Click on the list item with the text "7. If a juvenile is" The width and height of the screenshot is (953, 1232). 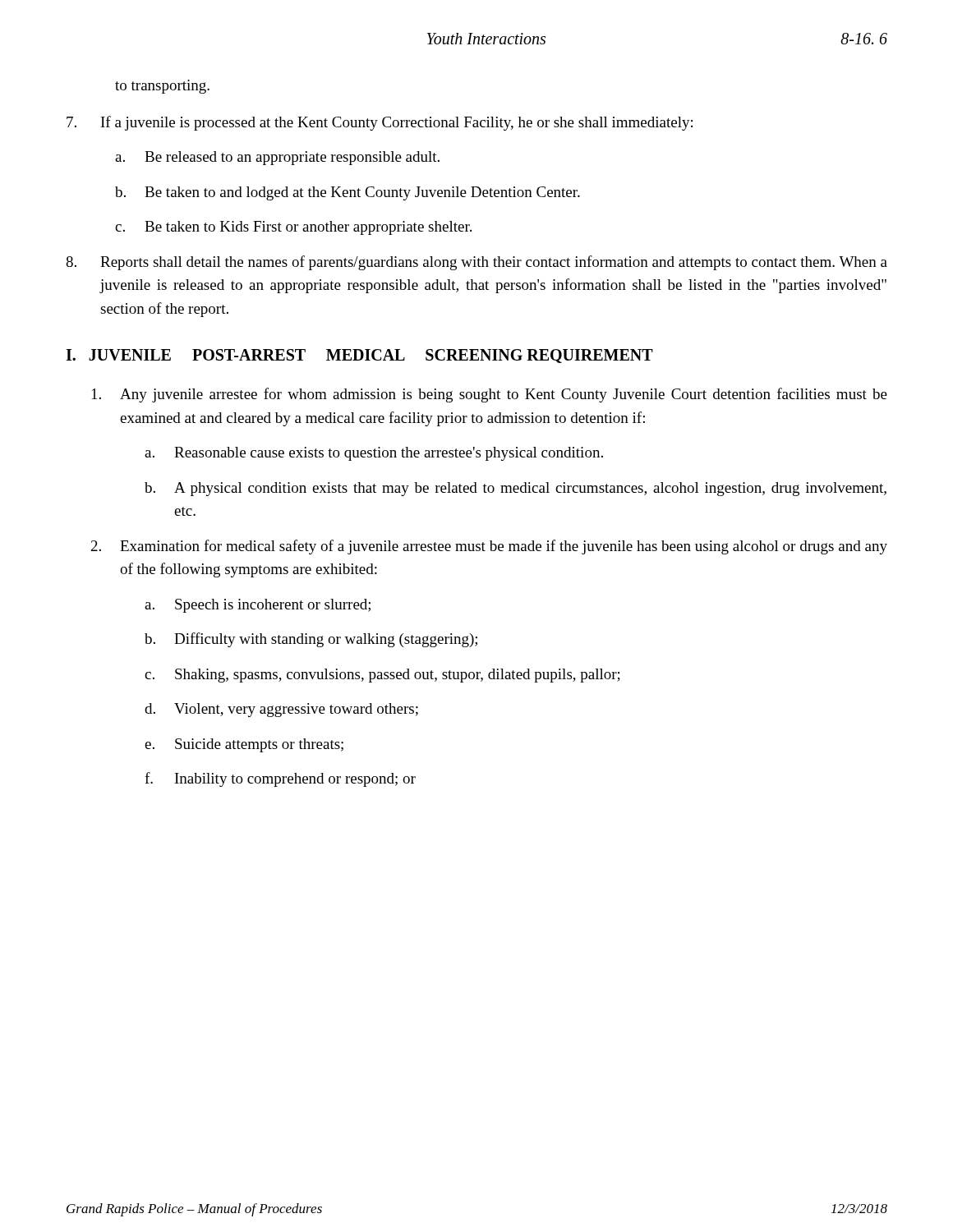pos(476,122)
